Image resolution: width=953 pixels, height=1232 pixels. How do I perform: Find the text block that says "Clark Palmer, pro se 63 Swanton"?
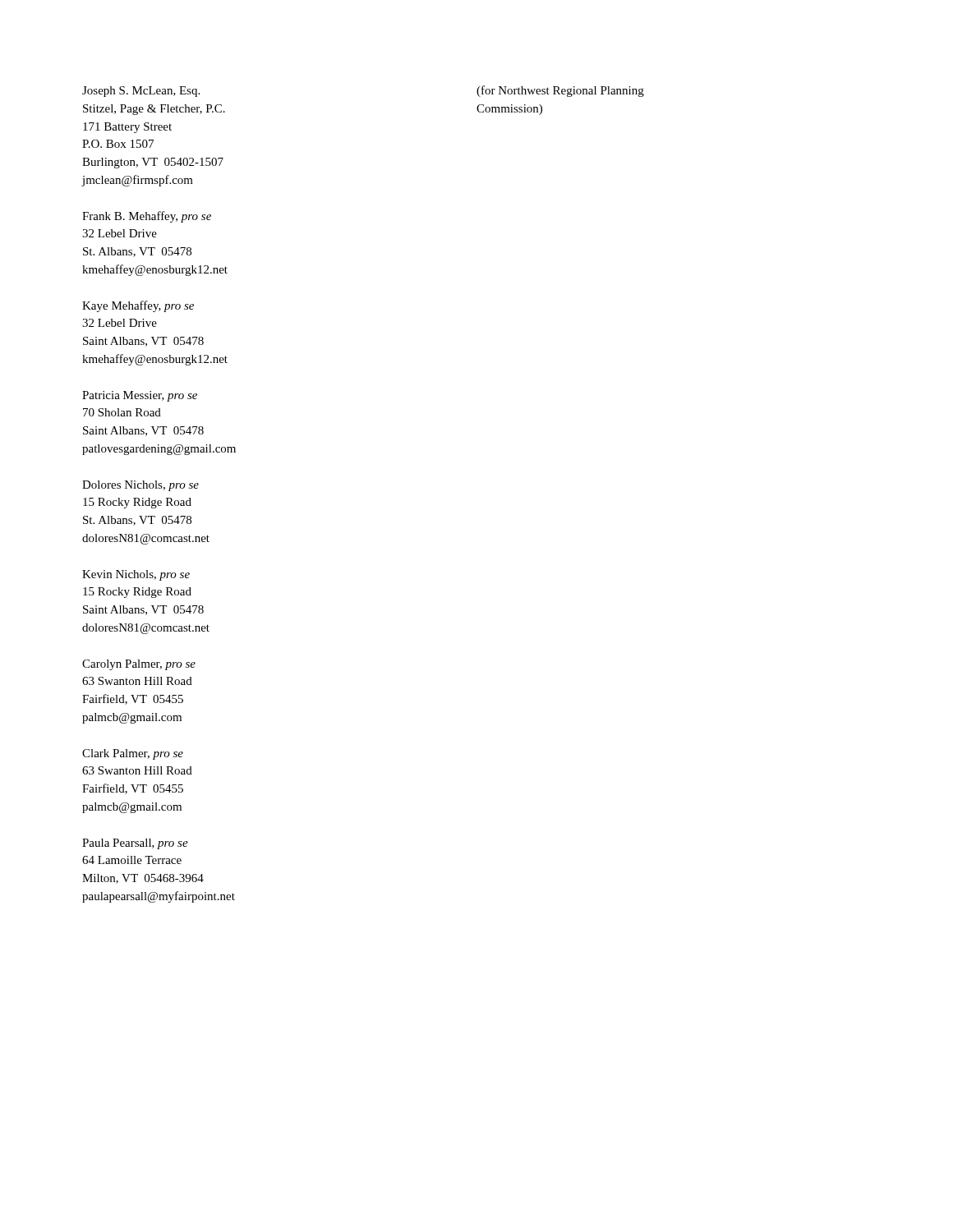(x=133, y=754)
